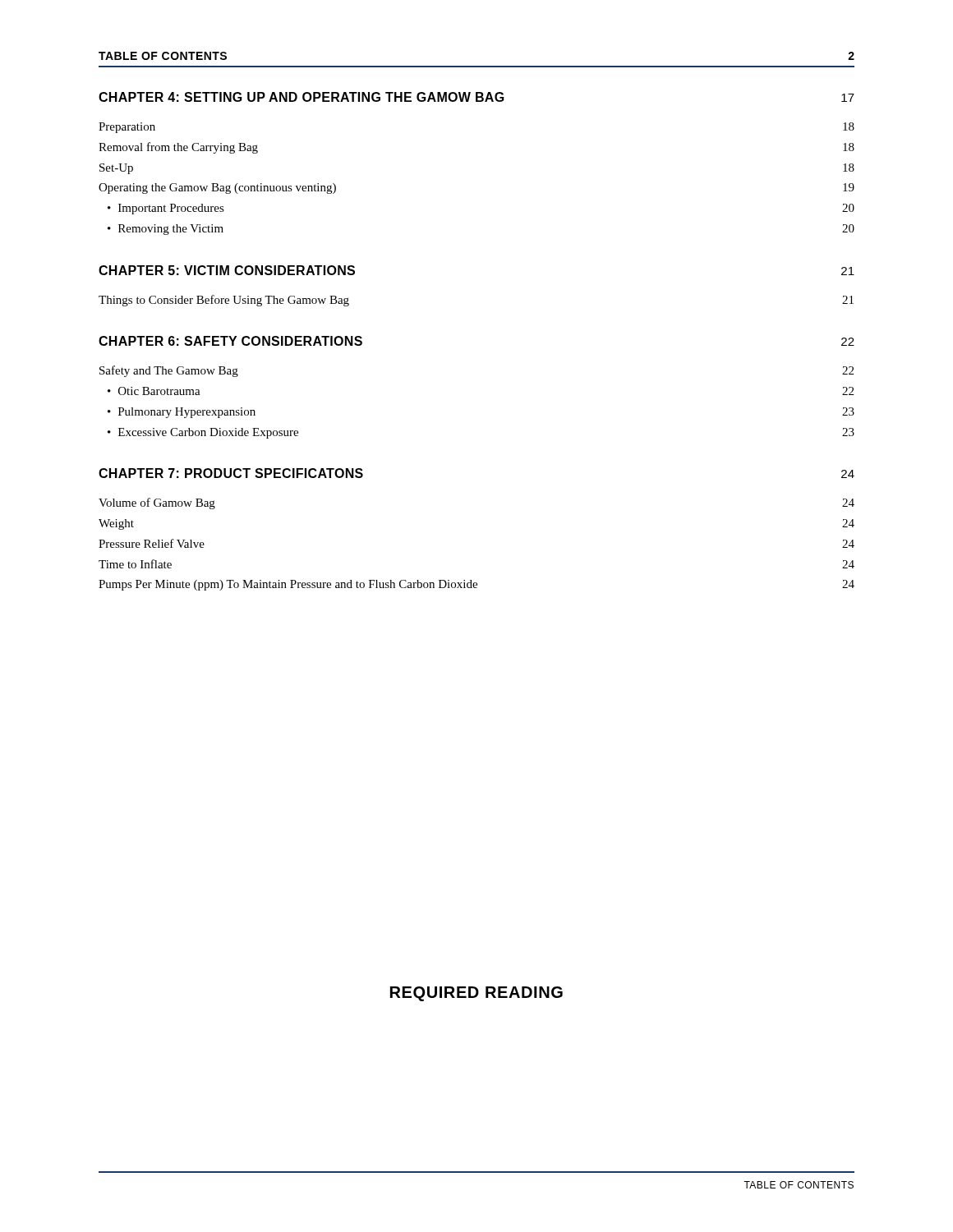Click where it says "Important Procedures 20"
Screen dimensions: 1232x953
click(173, 208)
